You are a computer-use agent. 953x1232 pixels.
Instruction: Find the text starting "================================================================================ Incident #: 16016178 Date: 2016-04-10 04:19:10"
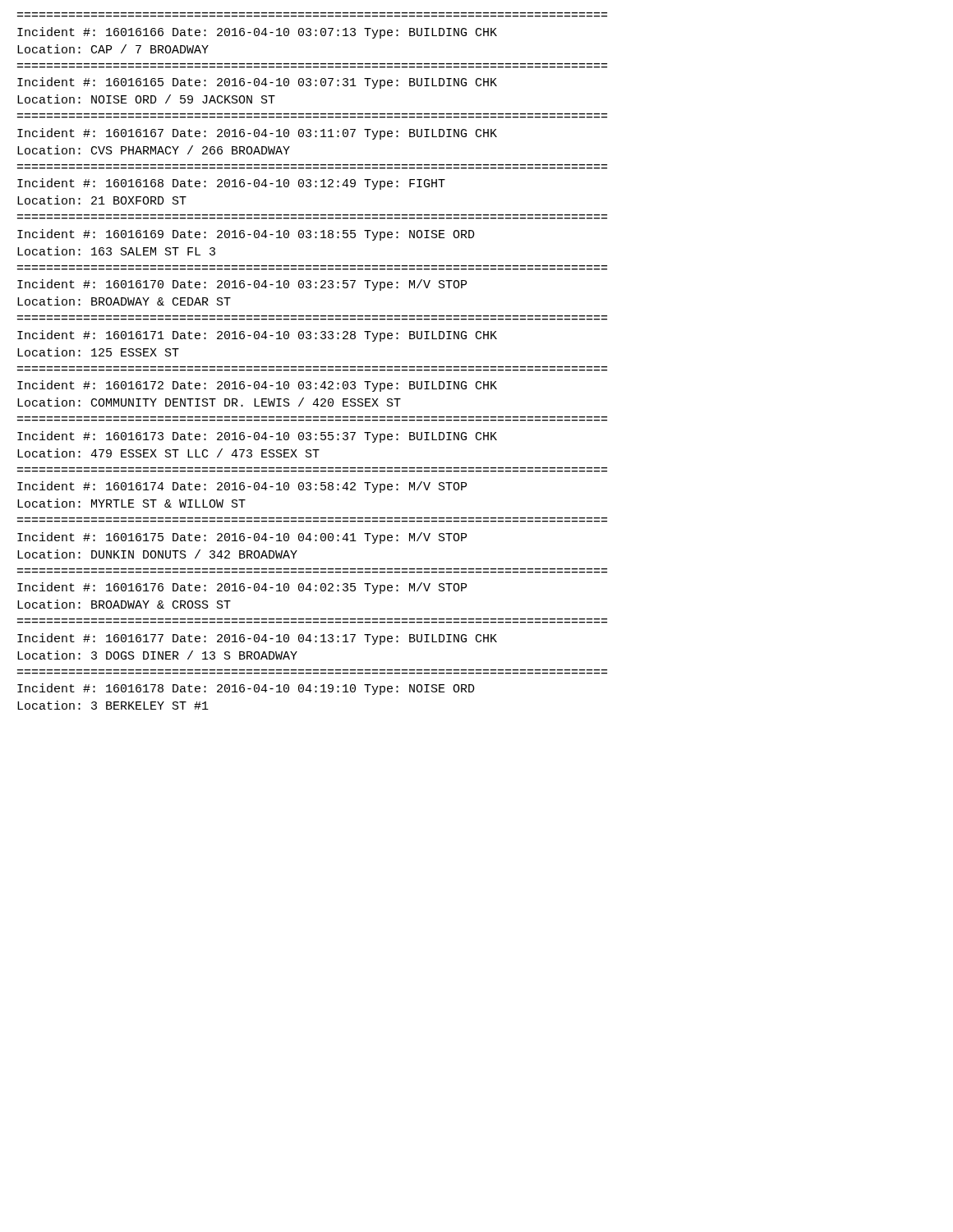click(476, 690)
